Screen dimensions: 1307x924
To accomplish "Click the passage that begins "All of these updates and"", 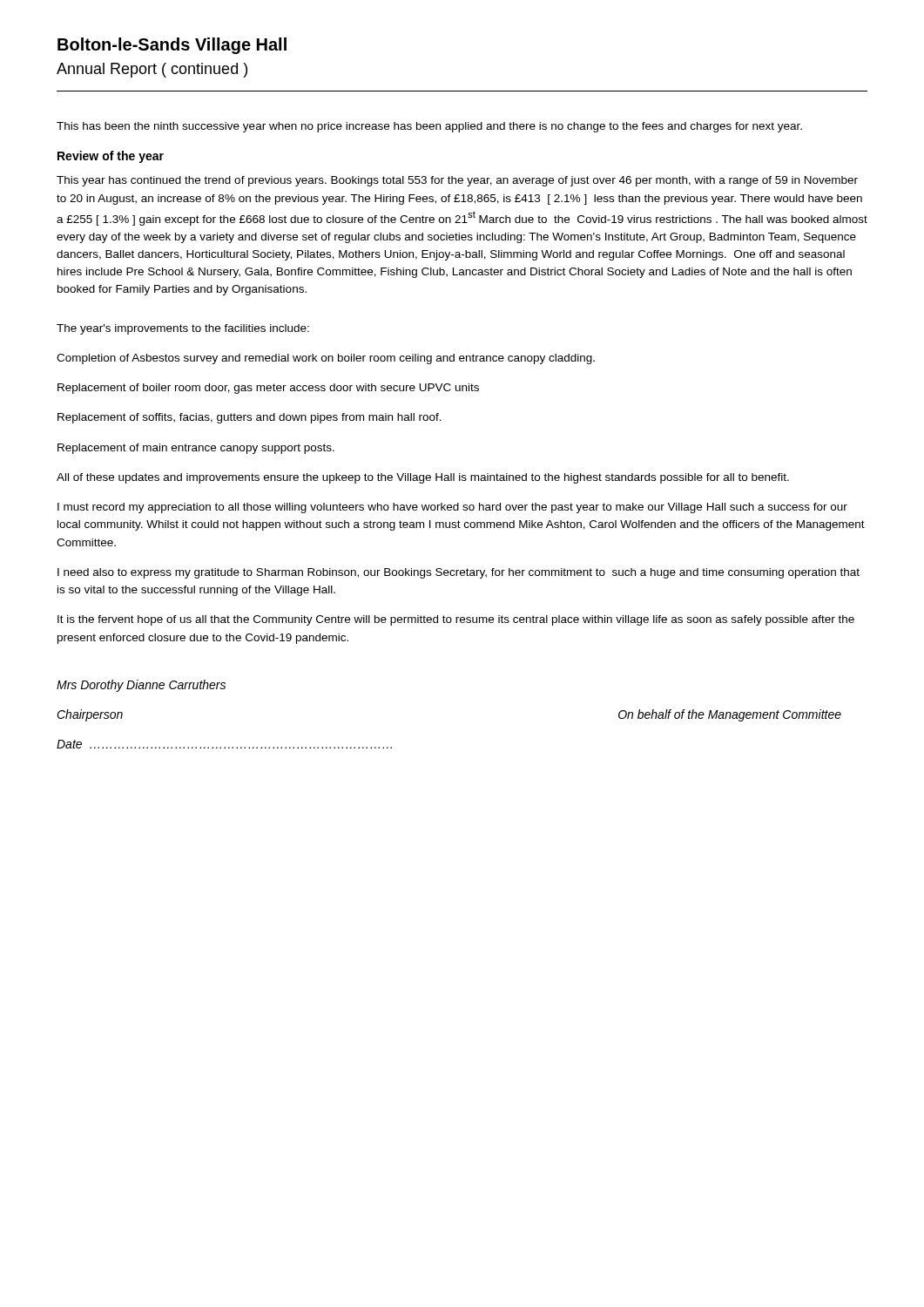I will pyautogui.click(x=423, y=477).
